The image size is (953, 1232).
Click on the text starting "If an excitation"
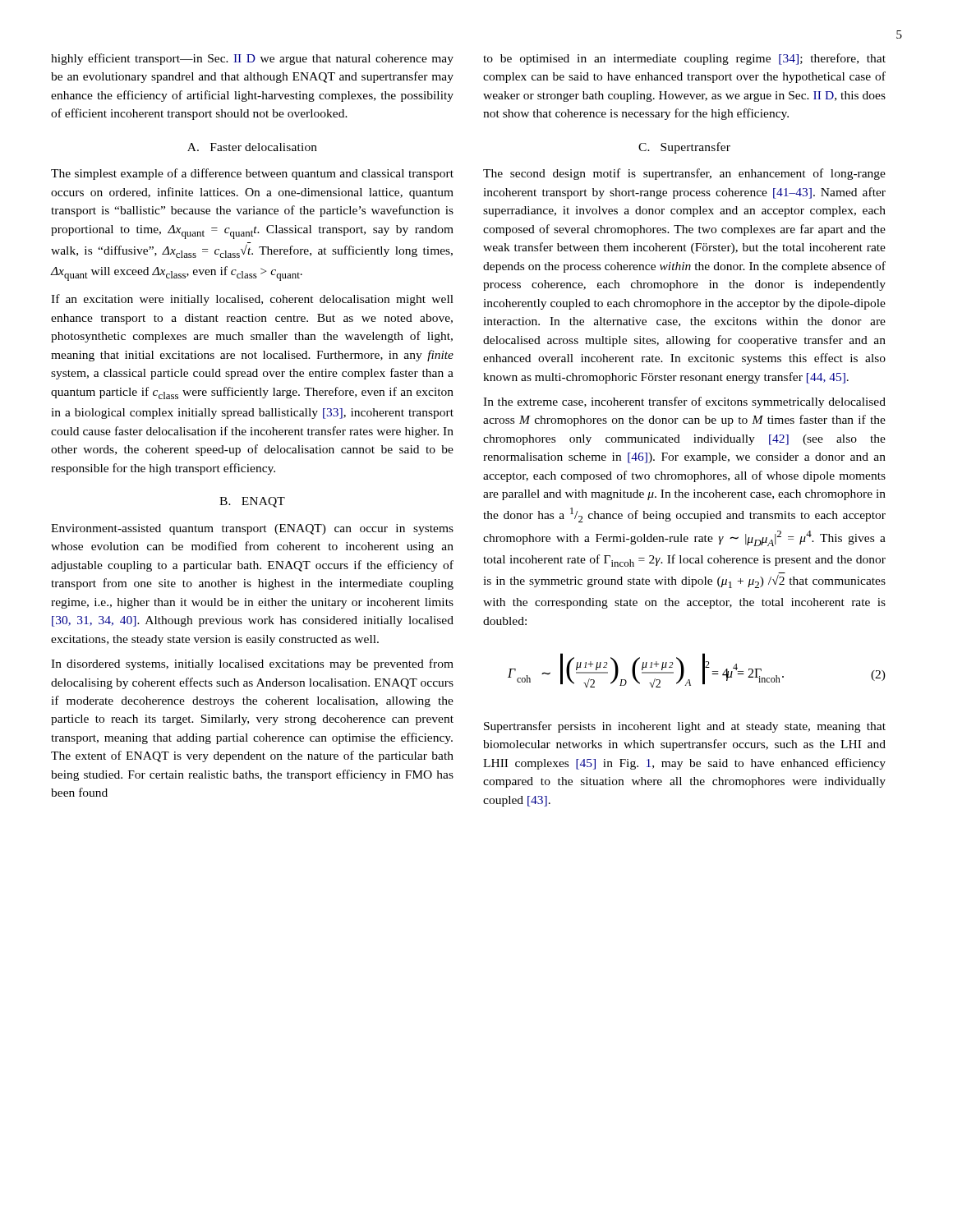point(252,384)
